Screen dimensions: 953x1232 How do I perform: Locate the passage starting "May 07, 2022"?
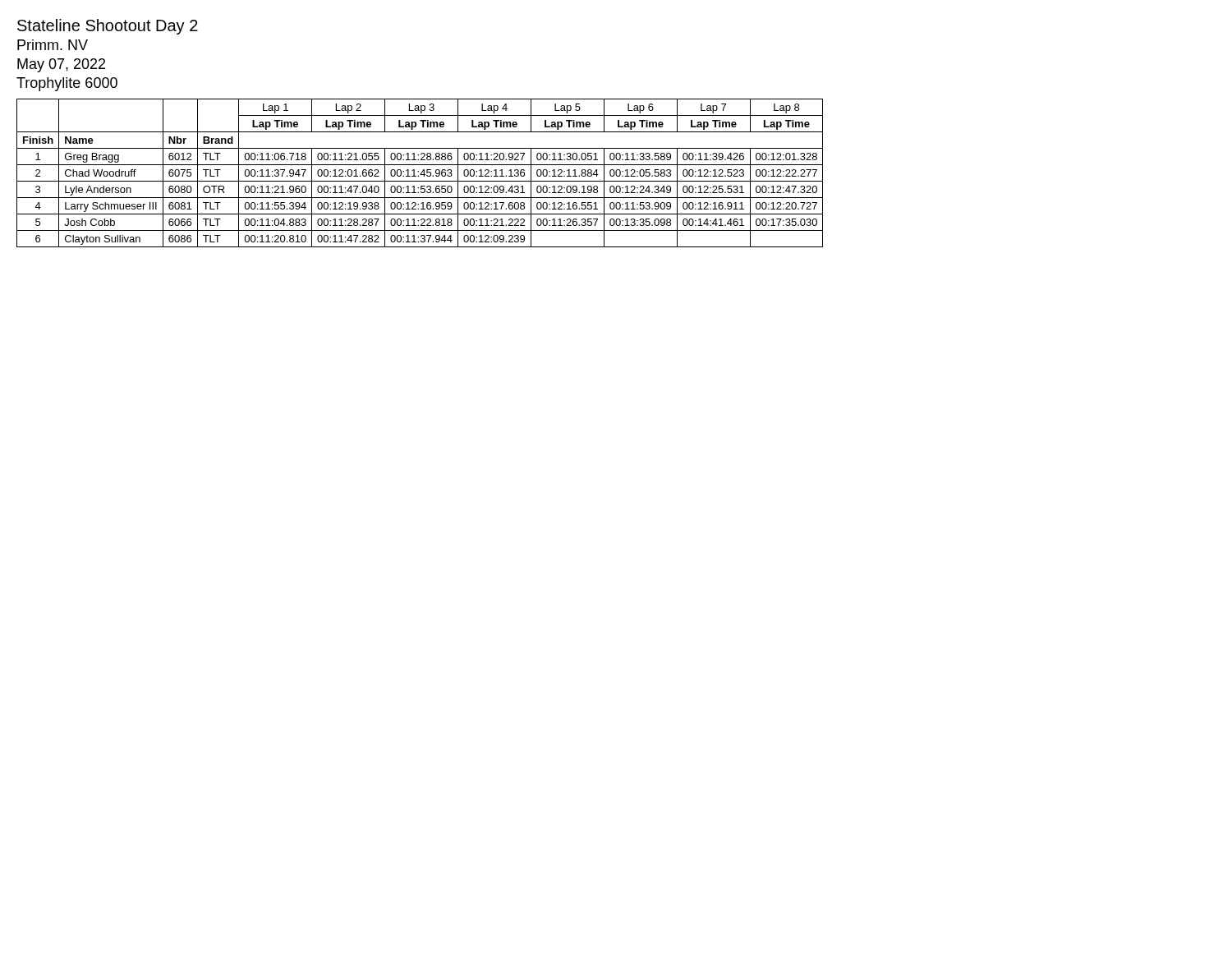(x=61, y=64)
